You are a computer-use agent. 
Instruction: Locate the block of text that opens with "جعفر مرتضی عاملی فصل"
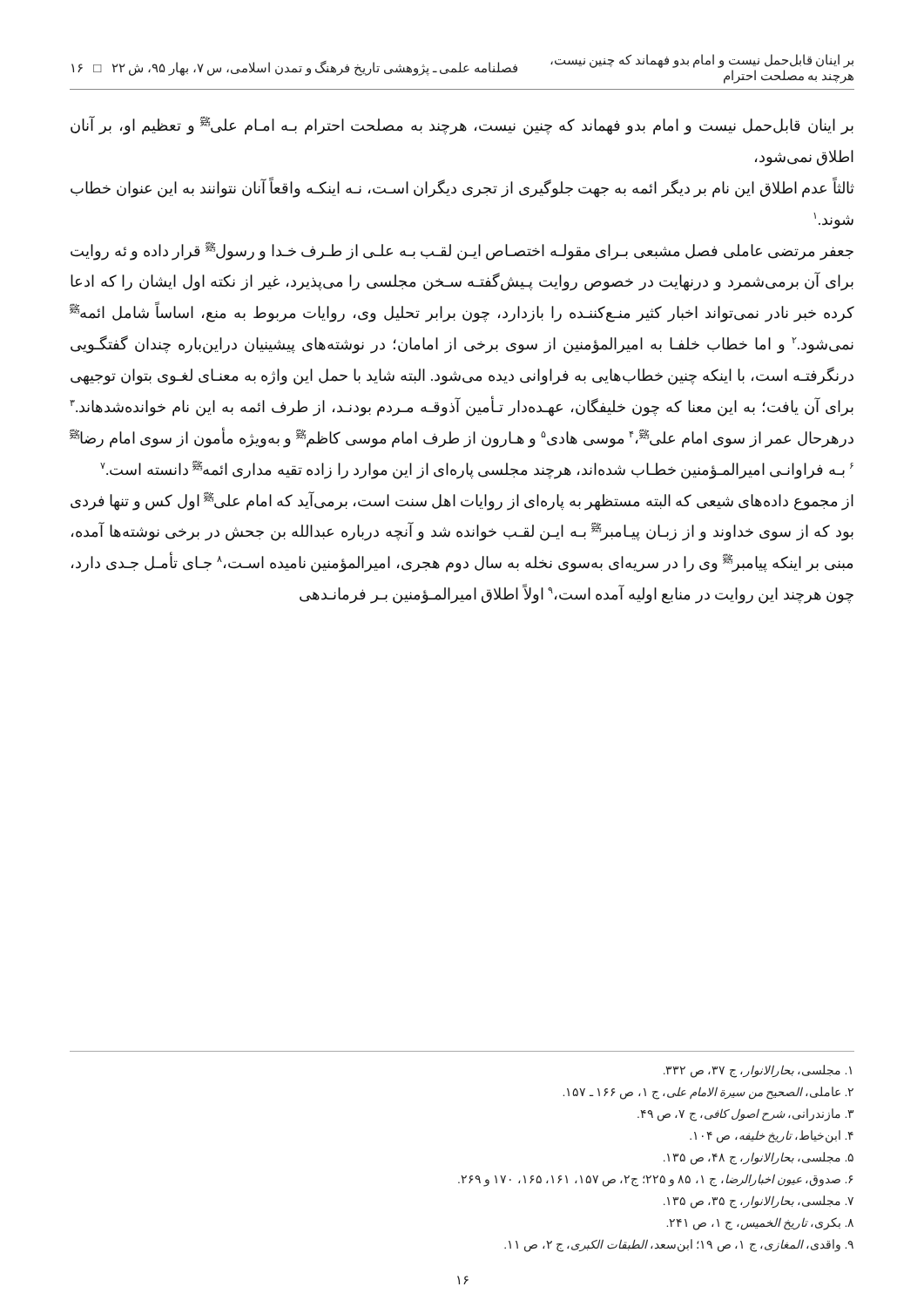[462, 360]
